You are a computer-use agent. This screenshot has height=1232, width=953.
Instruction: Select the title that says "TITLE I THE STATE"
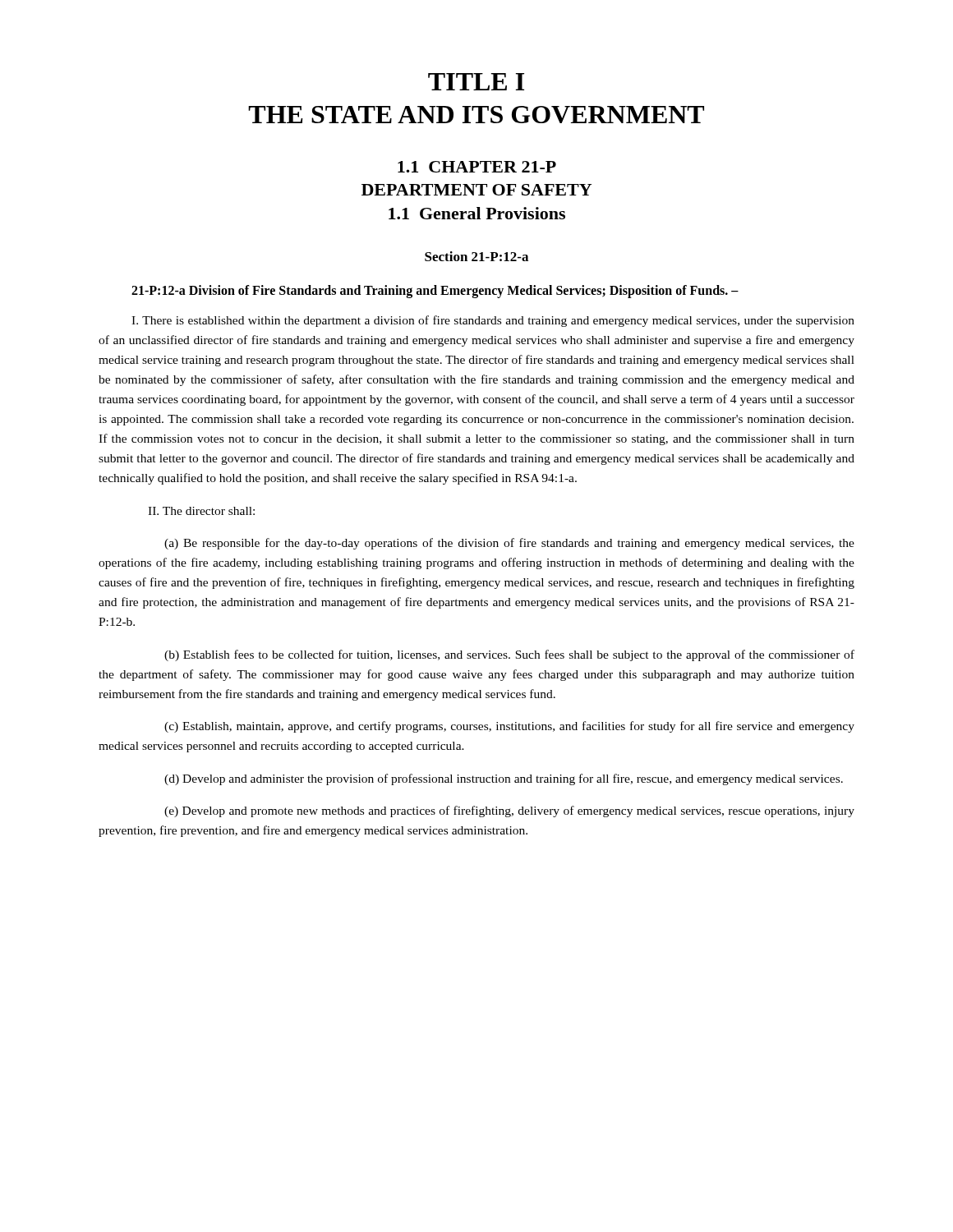point(476,98)
